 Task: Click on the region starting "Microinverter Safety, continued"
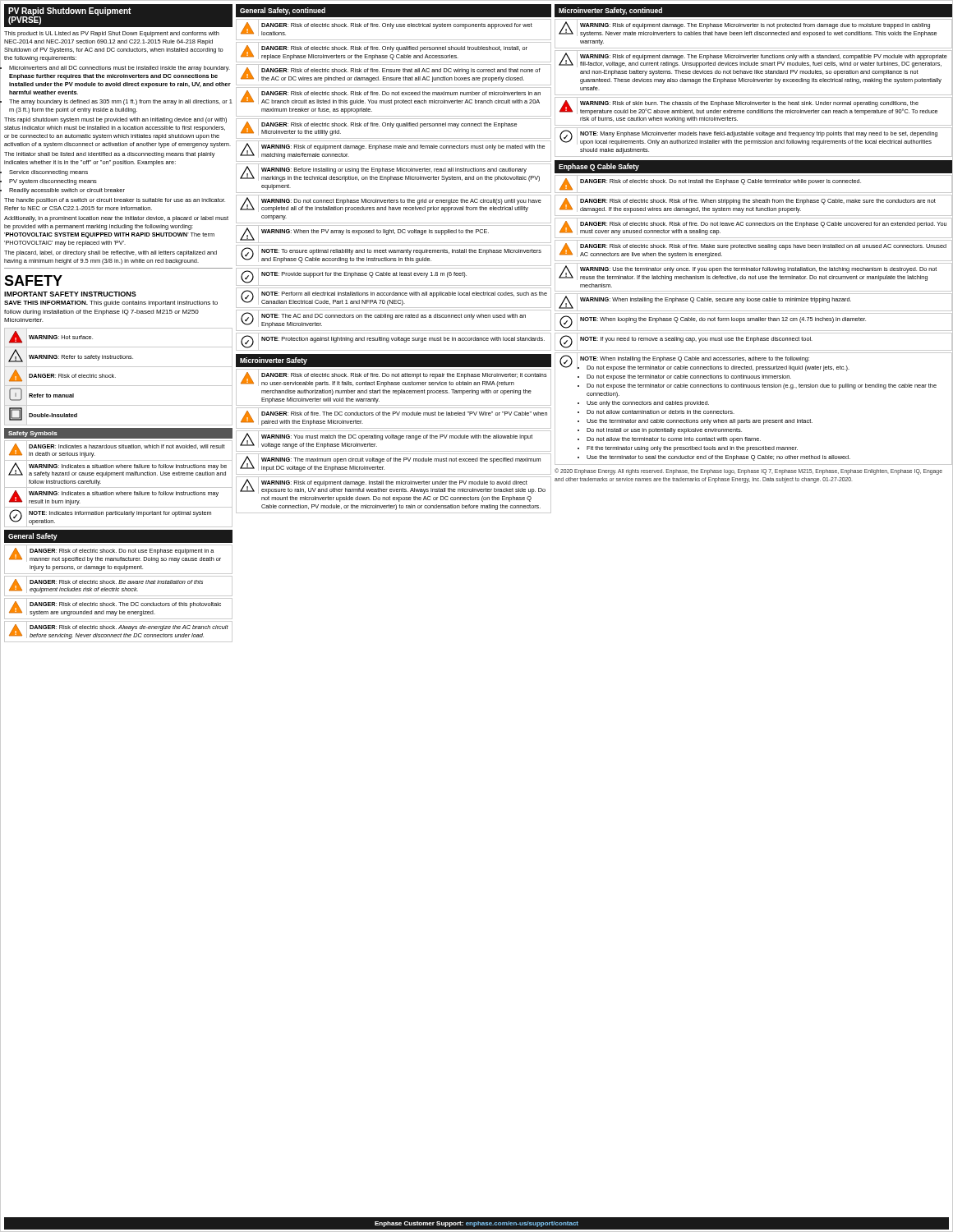pyautogui.click(x=611, y=11)
